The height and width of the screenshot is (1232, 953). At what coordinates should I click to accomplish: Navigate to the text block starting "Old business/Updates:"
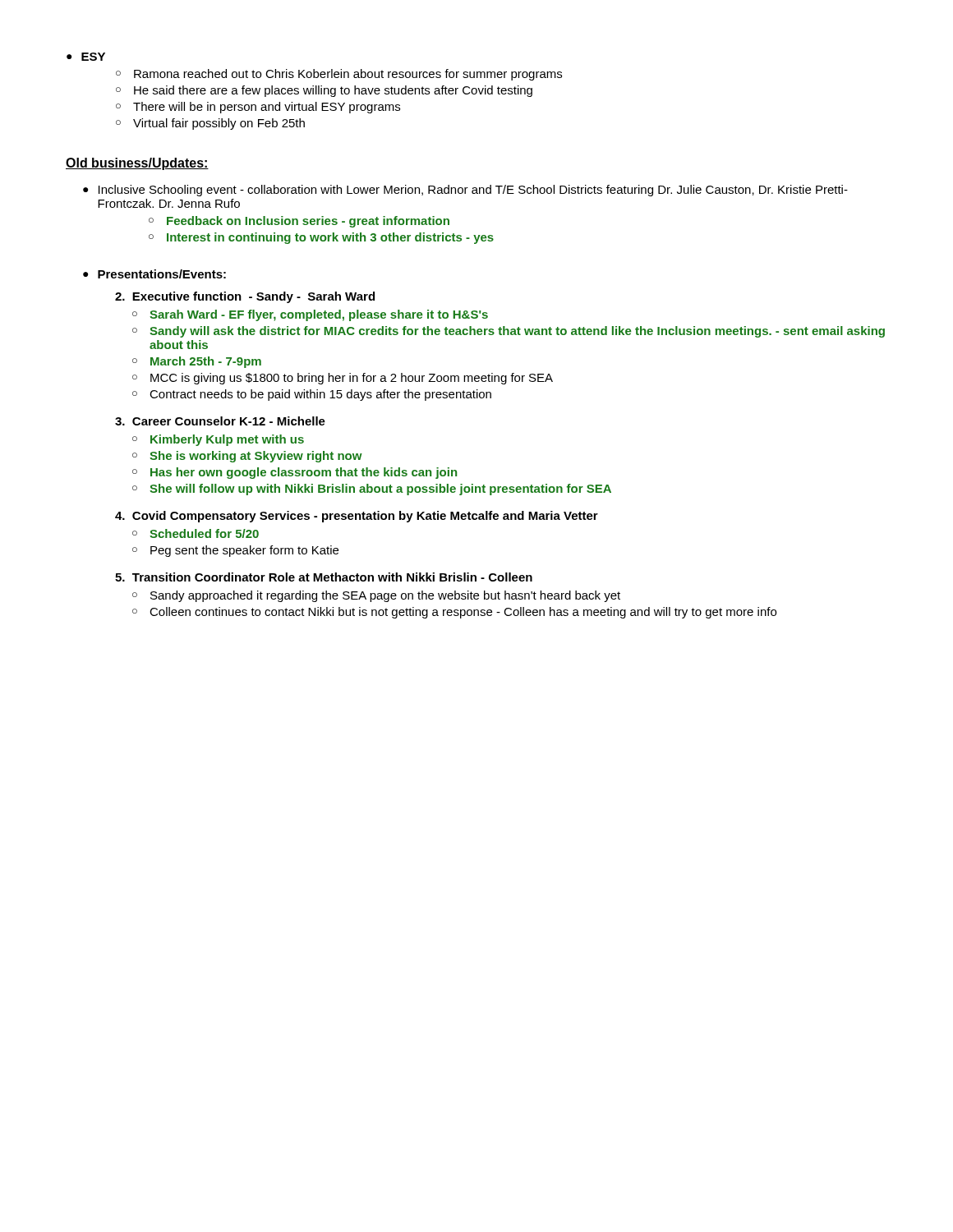[137, 163]
